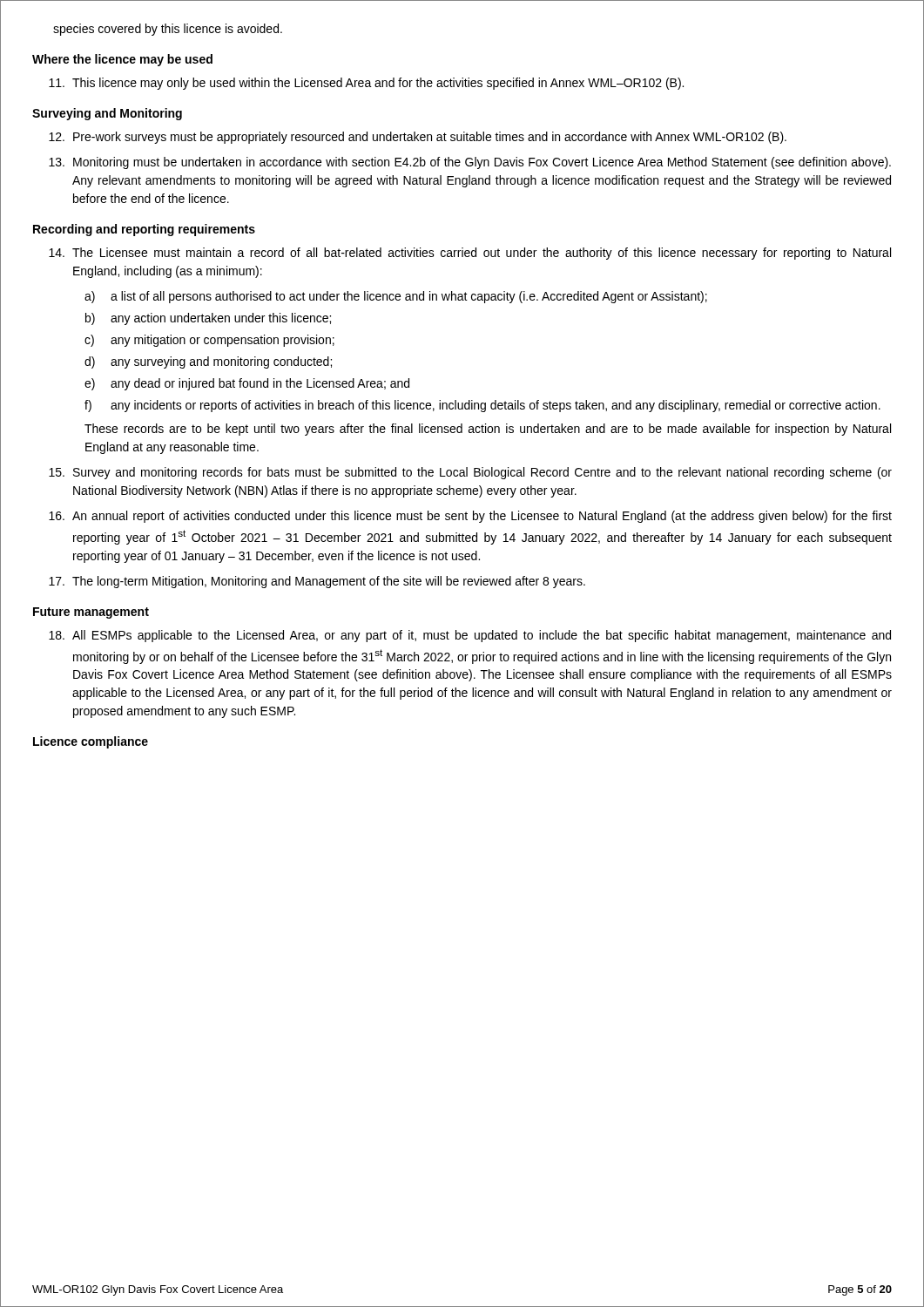The image size is (924, 1307).
Task: Point to the block beginning "These records are to be kept until two"
Action: tap(488, 438)
